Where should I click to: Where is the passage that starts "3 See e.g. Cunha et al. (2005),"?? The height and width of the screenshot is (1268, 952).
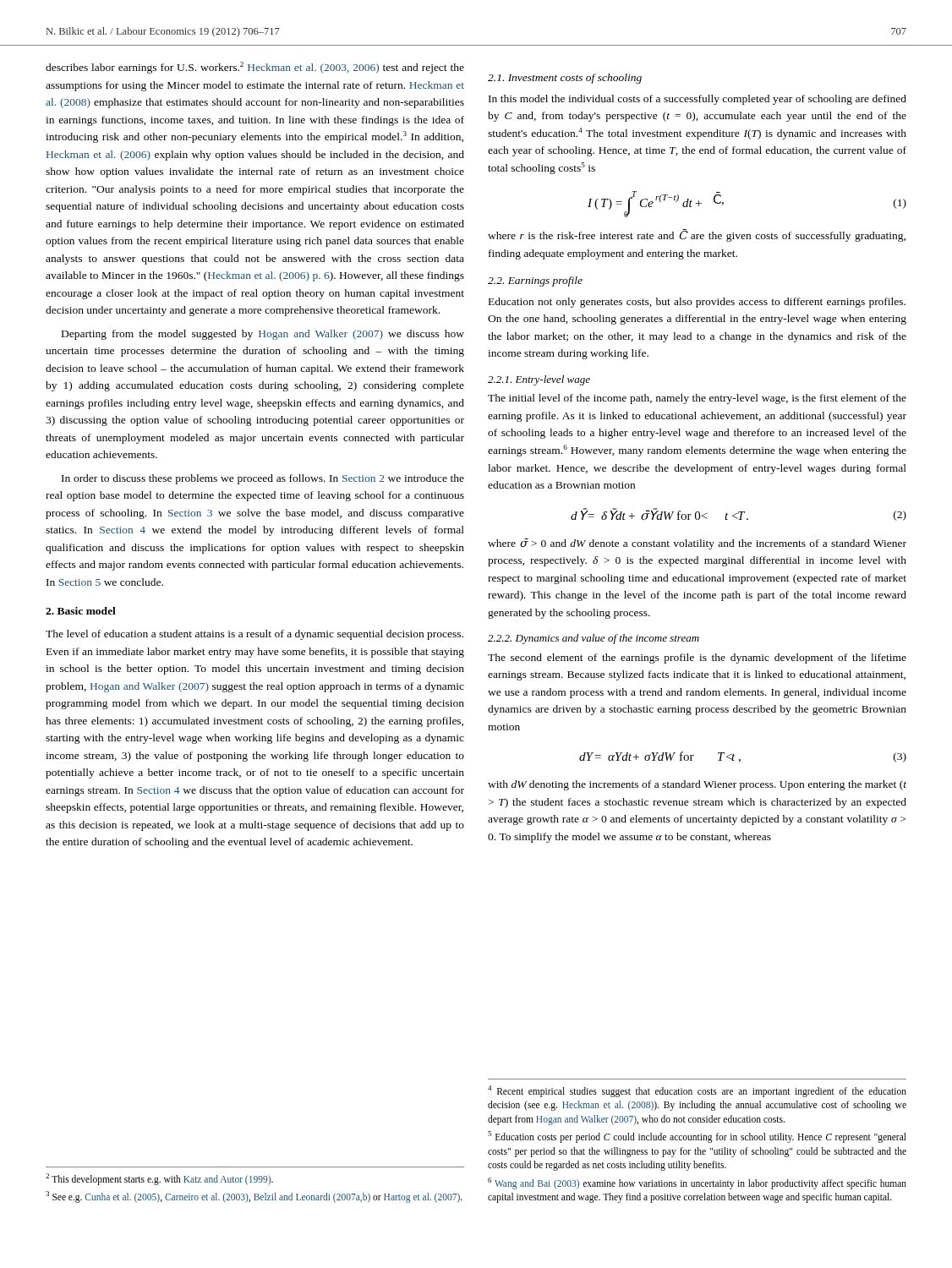coord(254,1197)
